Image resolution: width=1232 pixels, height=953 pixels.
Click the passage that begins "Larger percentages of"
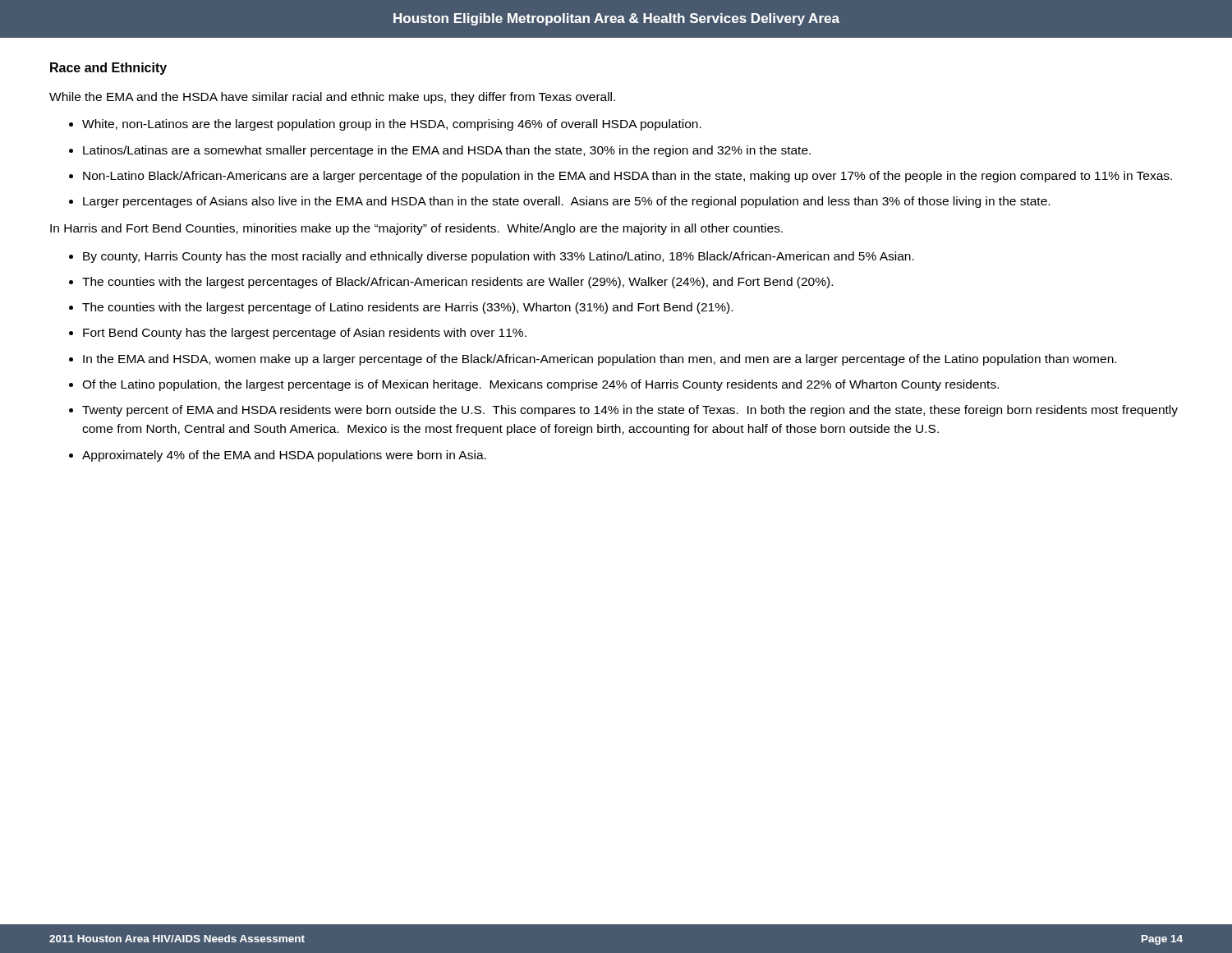pos(567,201)
